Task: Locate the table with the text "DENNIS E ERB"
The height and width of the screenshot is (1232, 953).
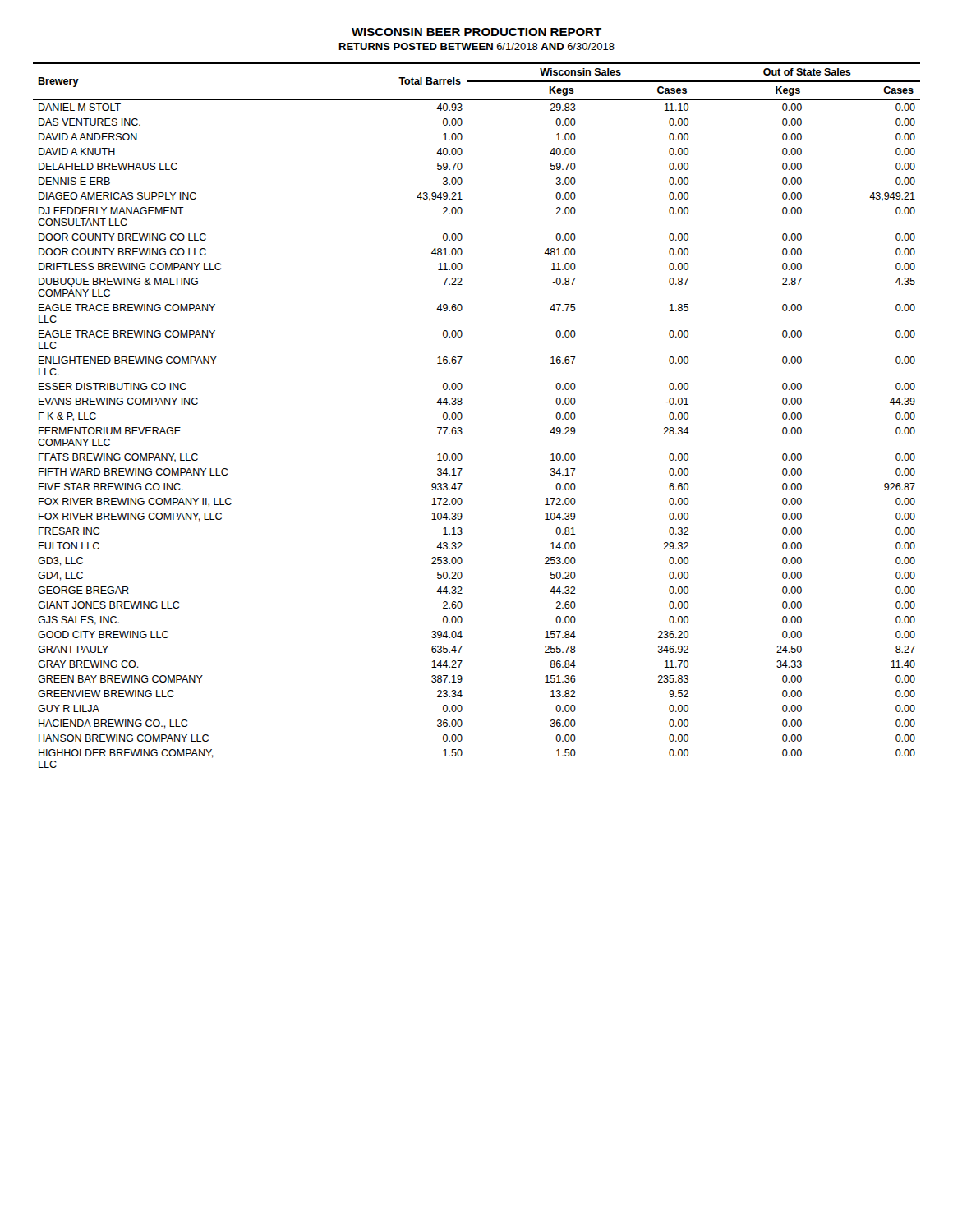Action: click(476, 417)
